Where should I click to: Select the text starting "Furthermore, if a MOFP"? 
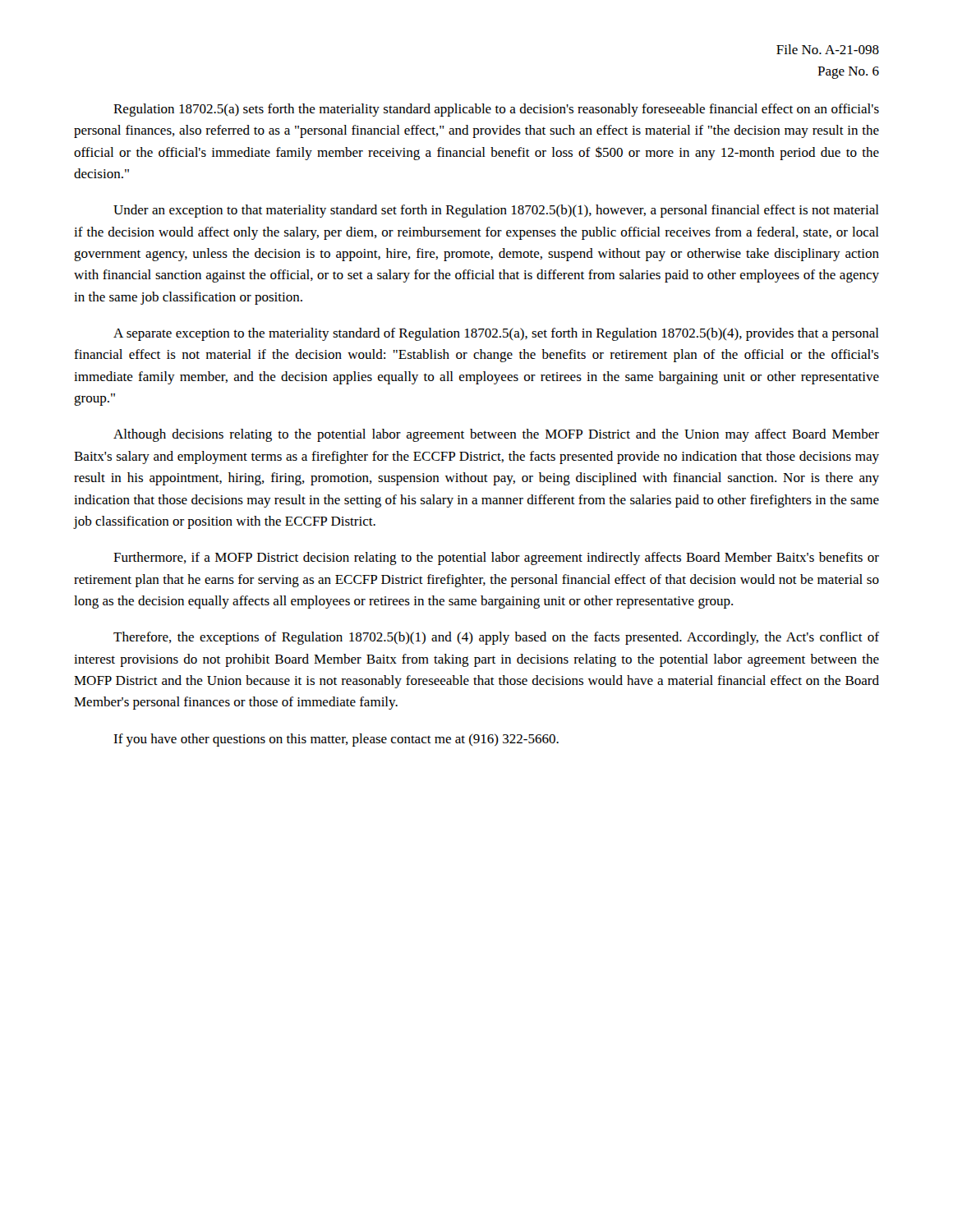[x=476, y=579]
